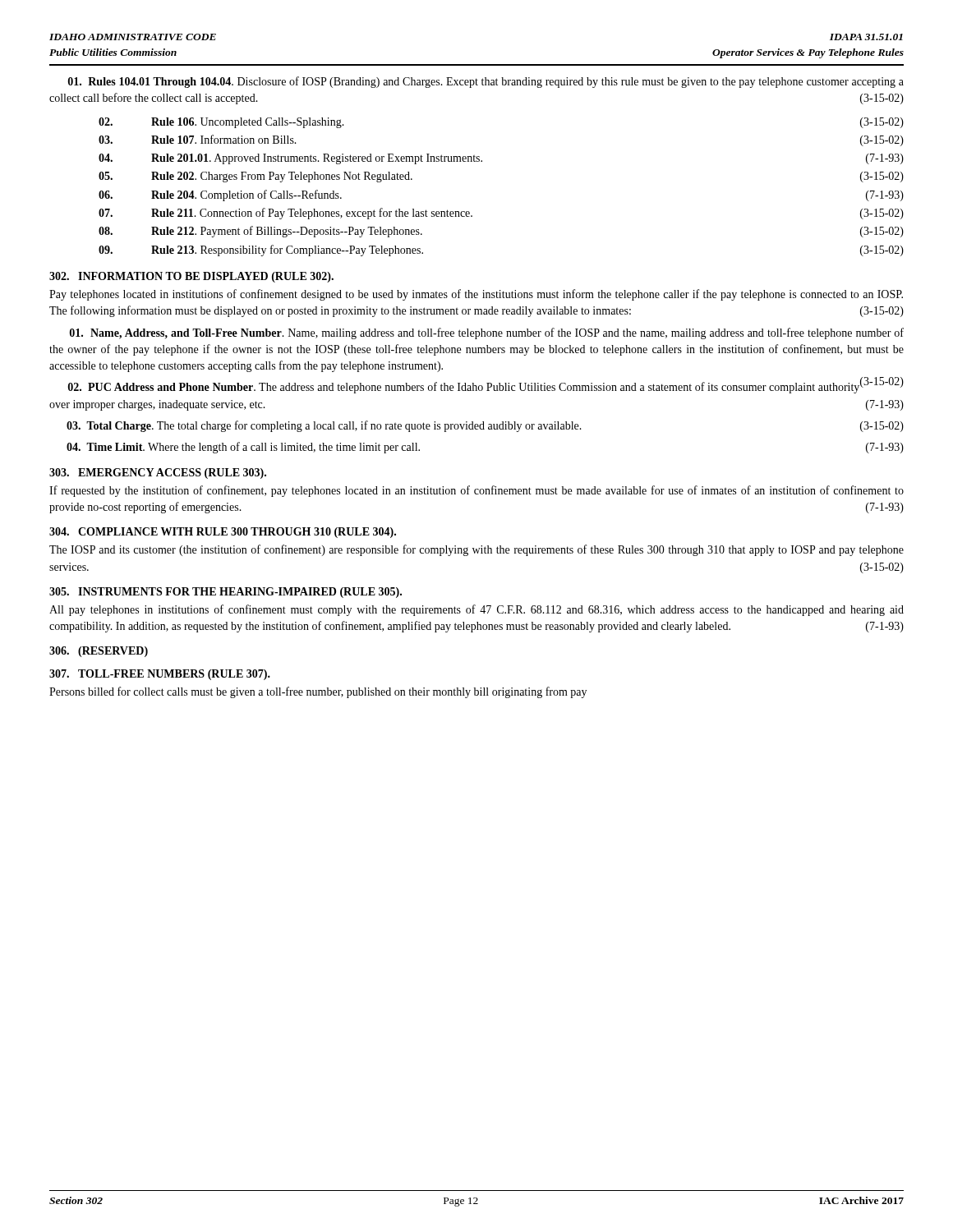The width and height of the screenshot is (953, 1232).
Task: Find the text block starting "Pay telephones located in institutions"
Action: 476,304
